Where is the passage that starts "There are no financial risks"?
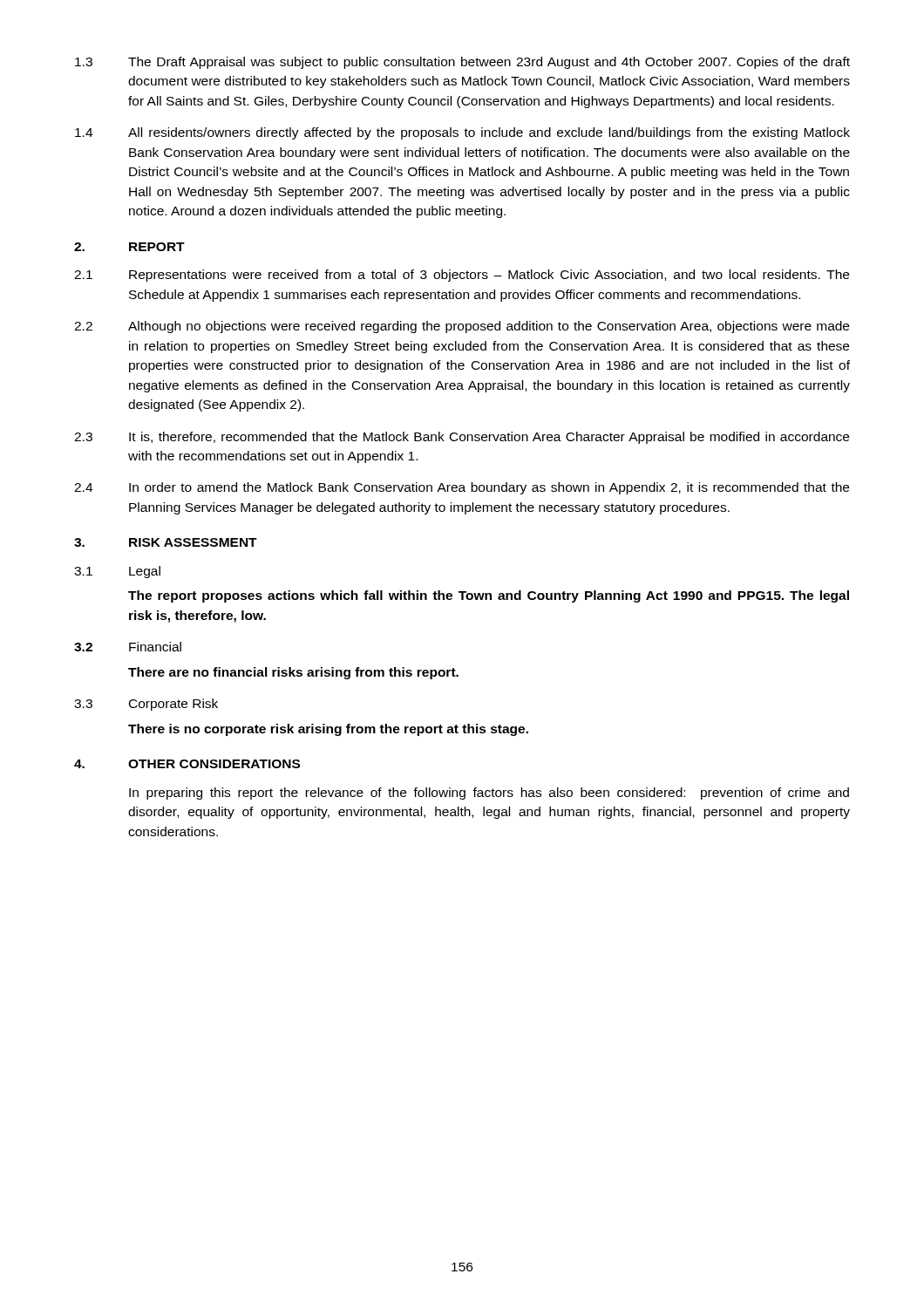This screenshot has width=924, height=1308. (294, 672)
